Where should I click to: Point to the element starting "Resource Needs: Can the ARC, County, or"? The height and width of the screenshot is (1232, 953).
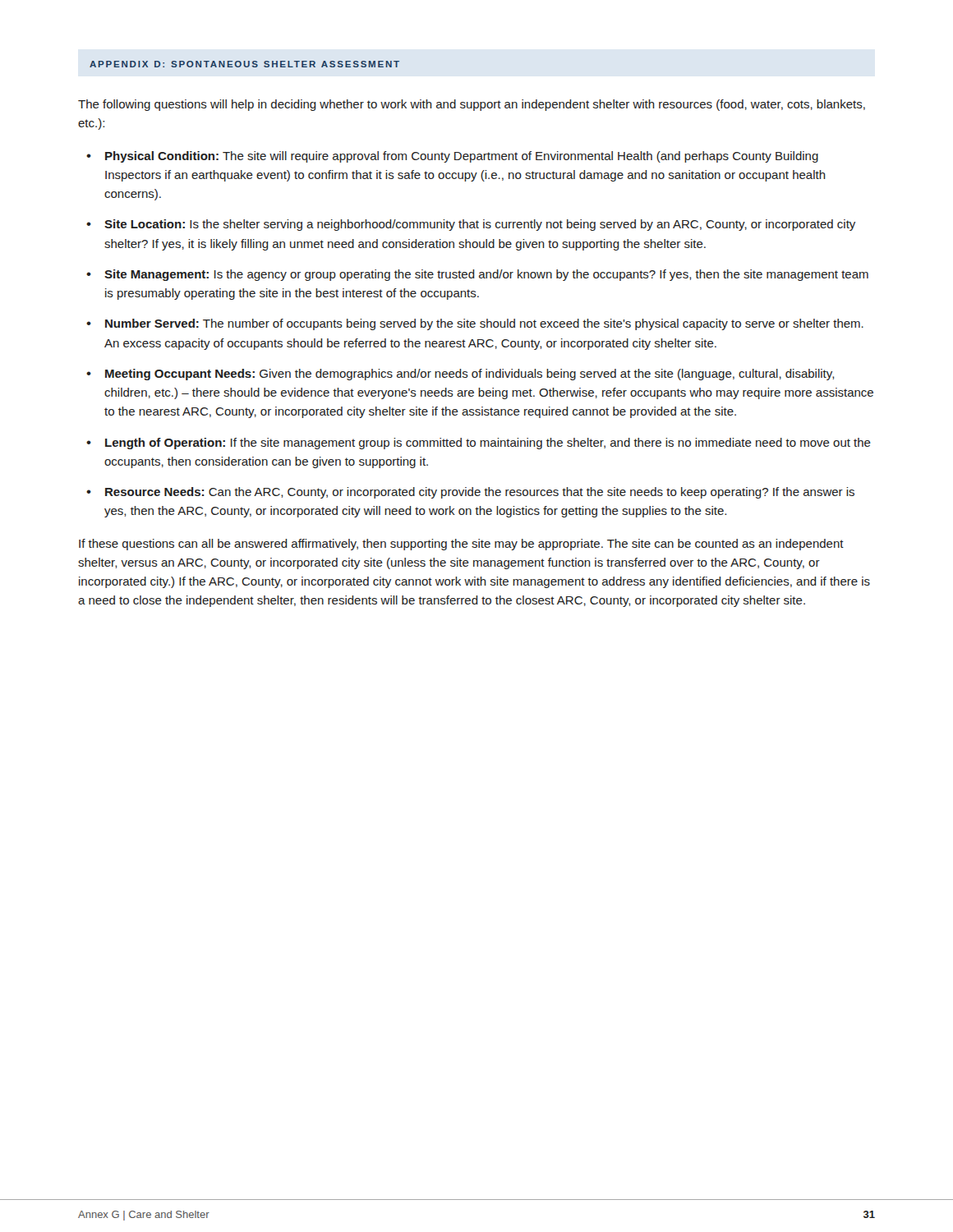click(x=480, y=501)
